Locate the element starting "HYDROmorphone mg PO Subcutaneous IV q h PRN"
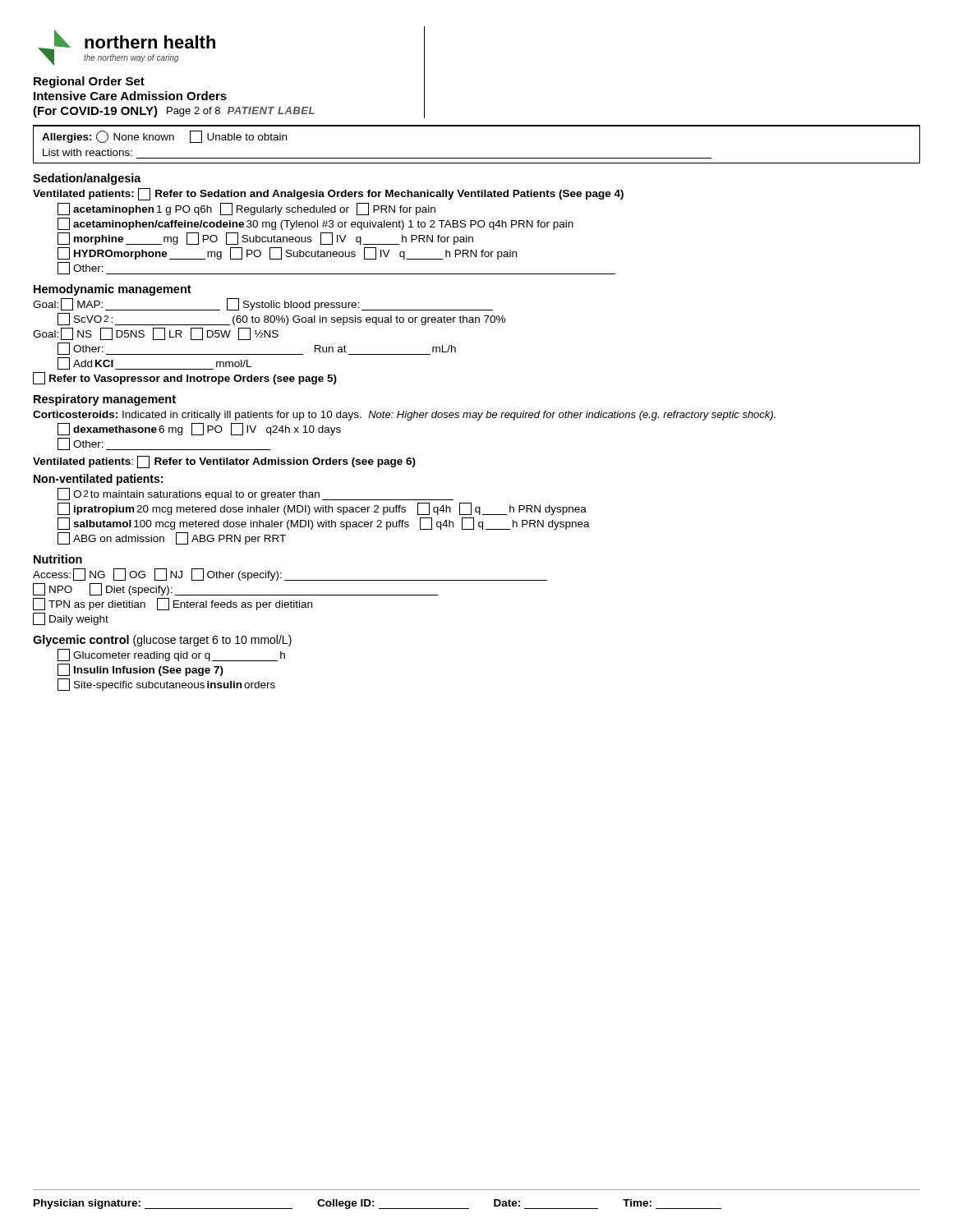The height and width of the screenshot is (1232, 953). click(x=287, y=253)
